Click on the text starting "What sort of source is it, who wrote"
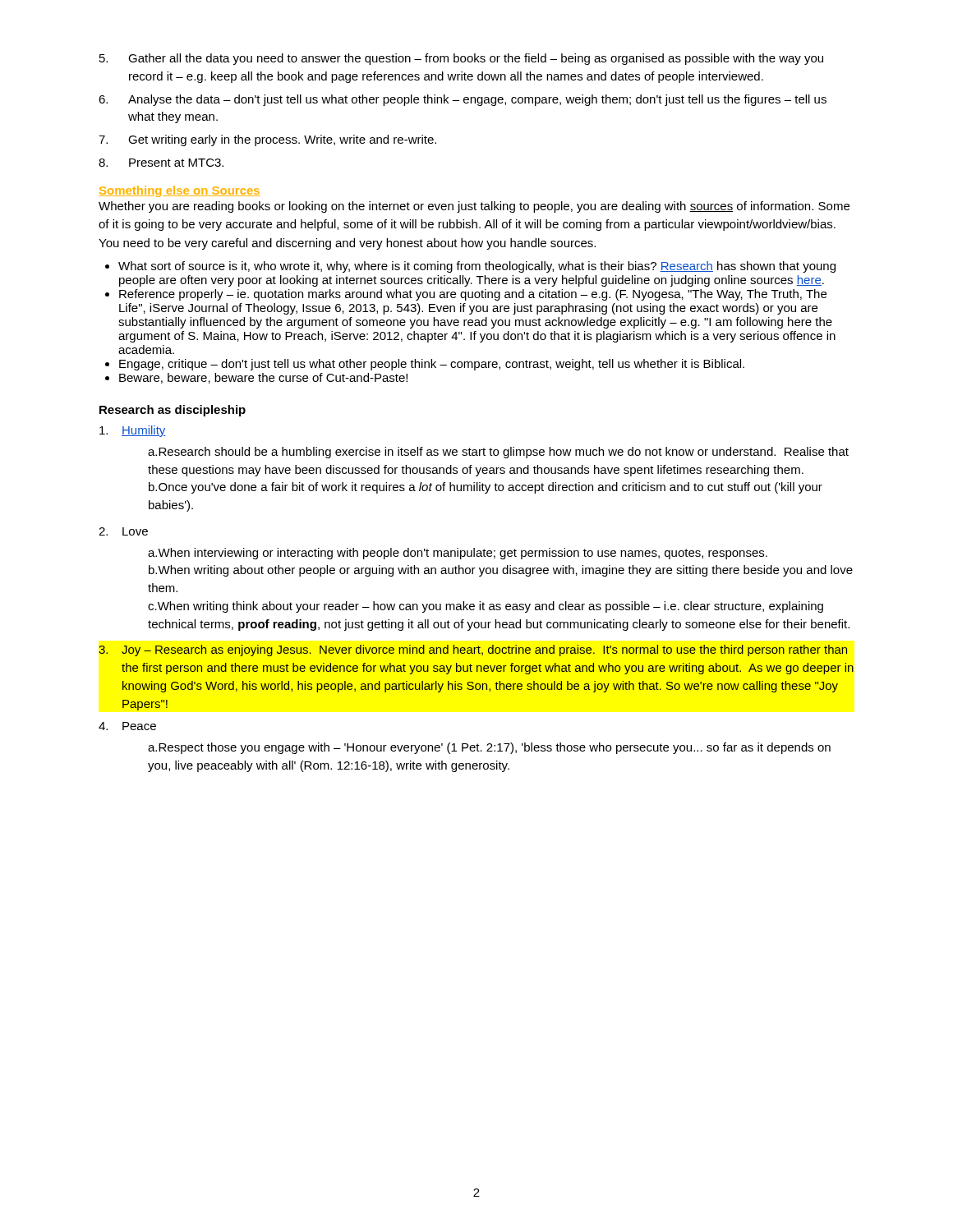953x1232 pixels. coord(486,273)
